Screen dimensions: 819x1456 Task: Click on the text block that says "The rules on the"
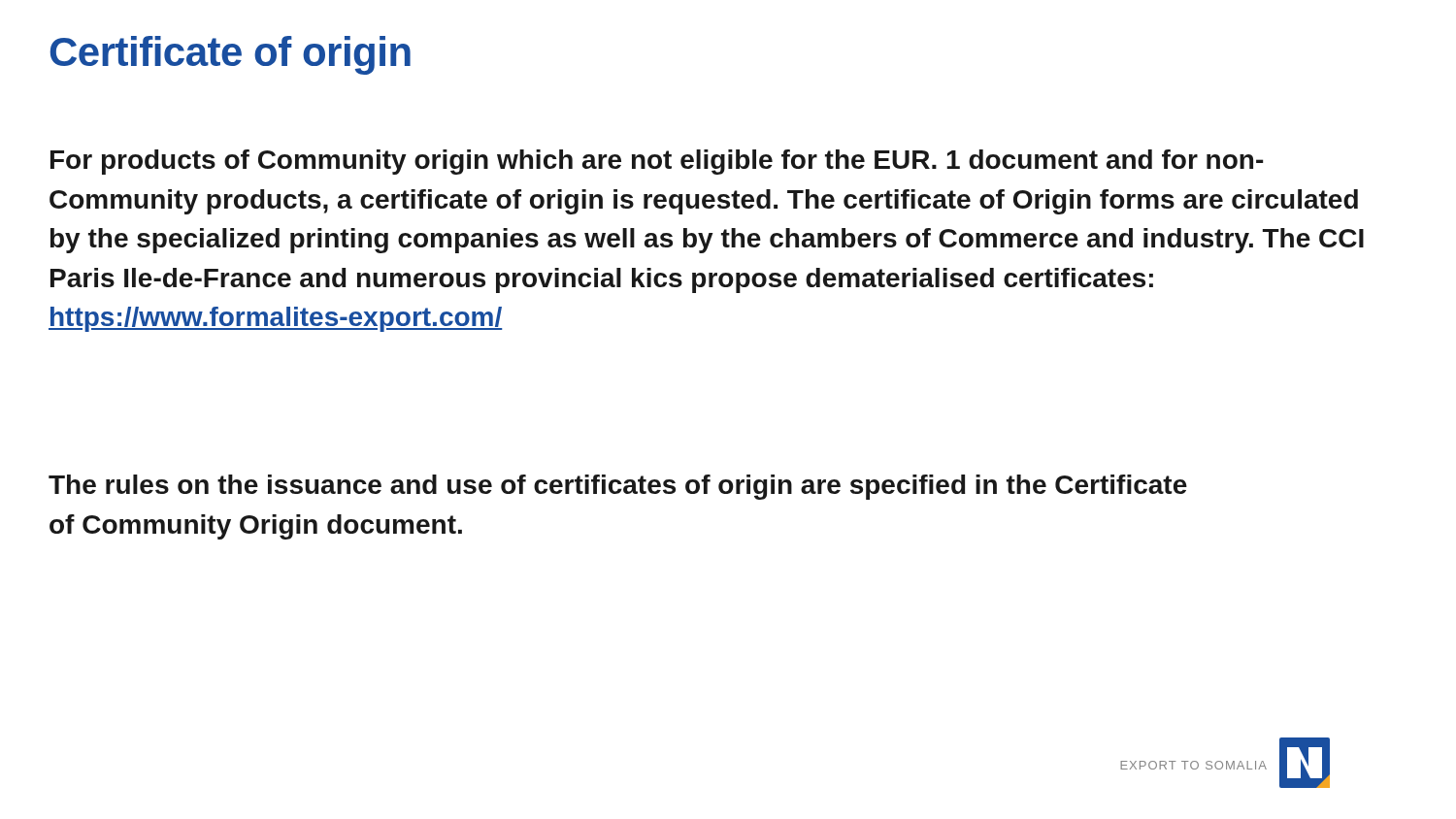(618, 504)
